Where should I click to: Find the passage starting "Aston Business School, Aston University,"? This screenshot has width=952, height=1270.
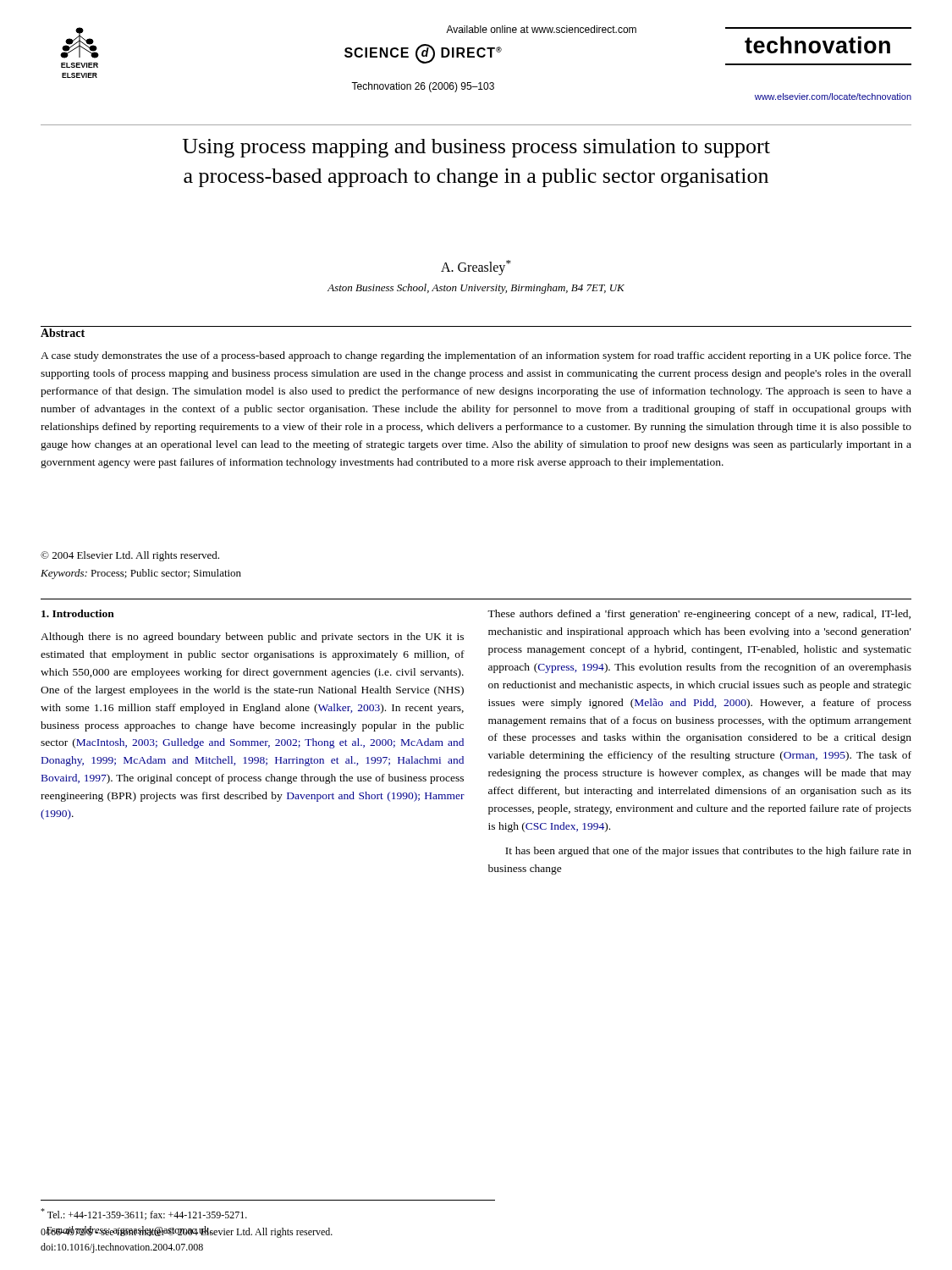pyautogui.click(x=476, y=287)
